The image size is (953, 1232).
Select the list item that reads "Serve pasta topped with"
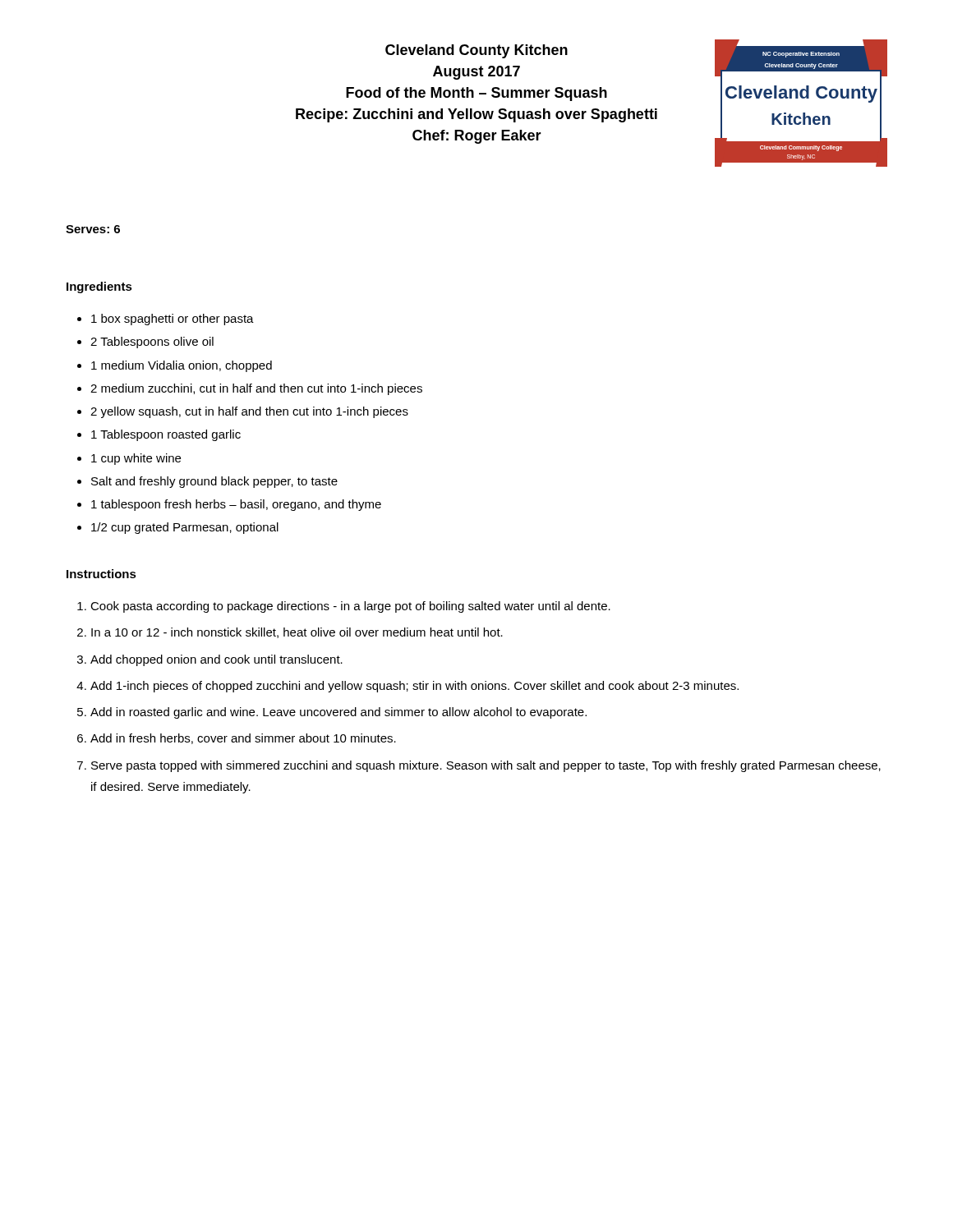point(486,775)
